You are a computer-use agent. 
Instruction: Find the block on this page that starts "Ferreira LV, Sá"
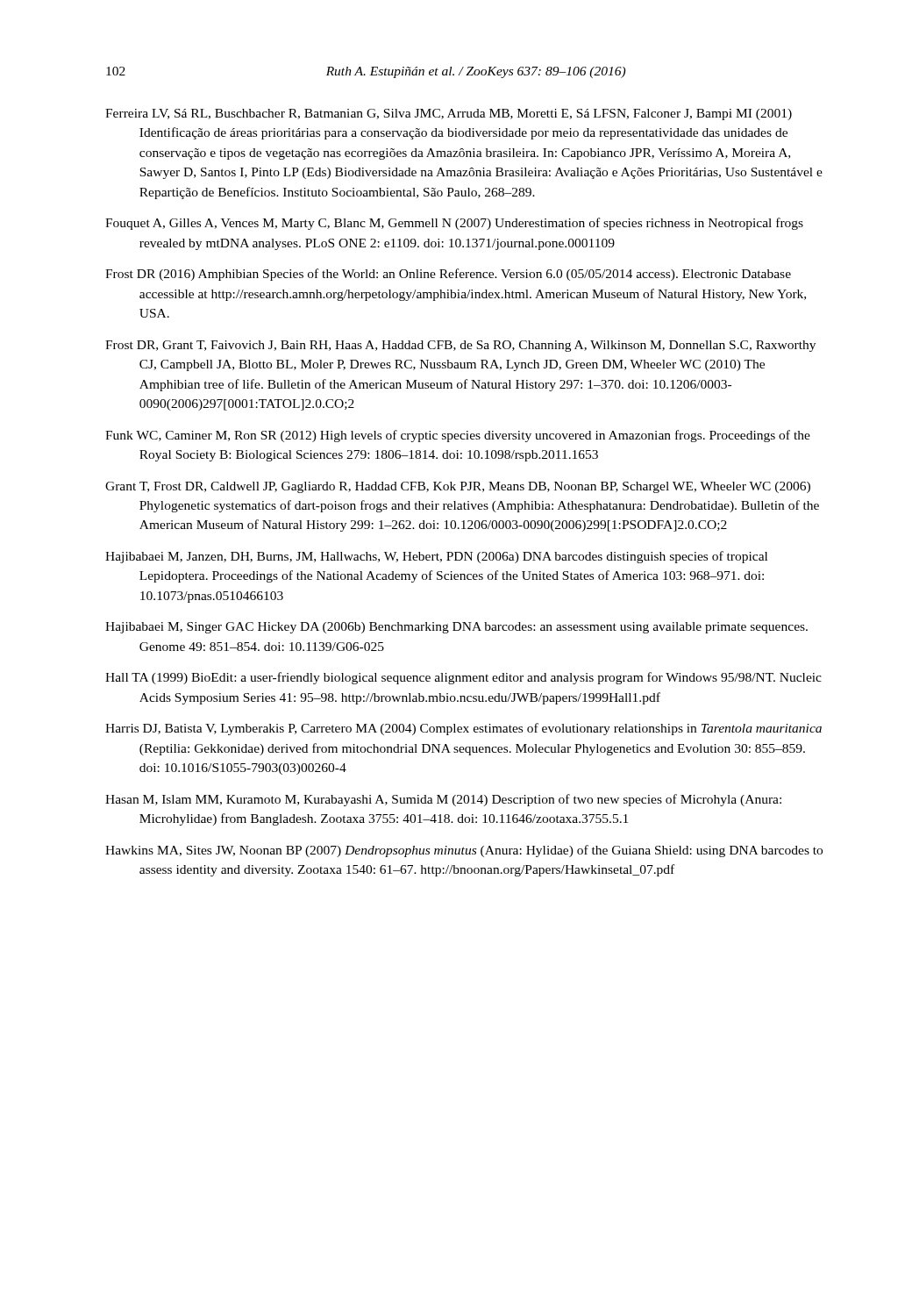pos(464,152)
